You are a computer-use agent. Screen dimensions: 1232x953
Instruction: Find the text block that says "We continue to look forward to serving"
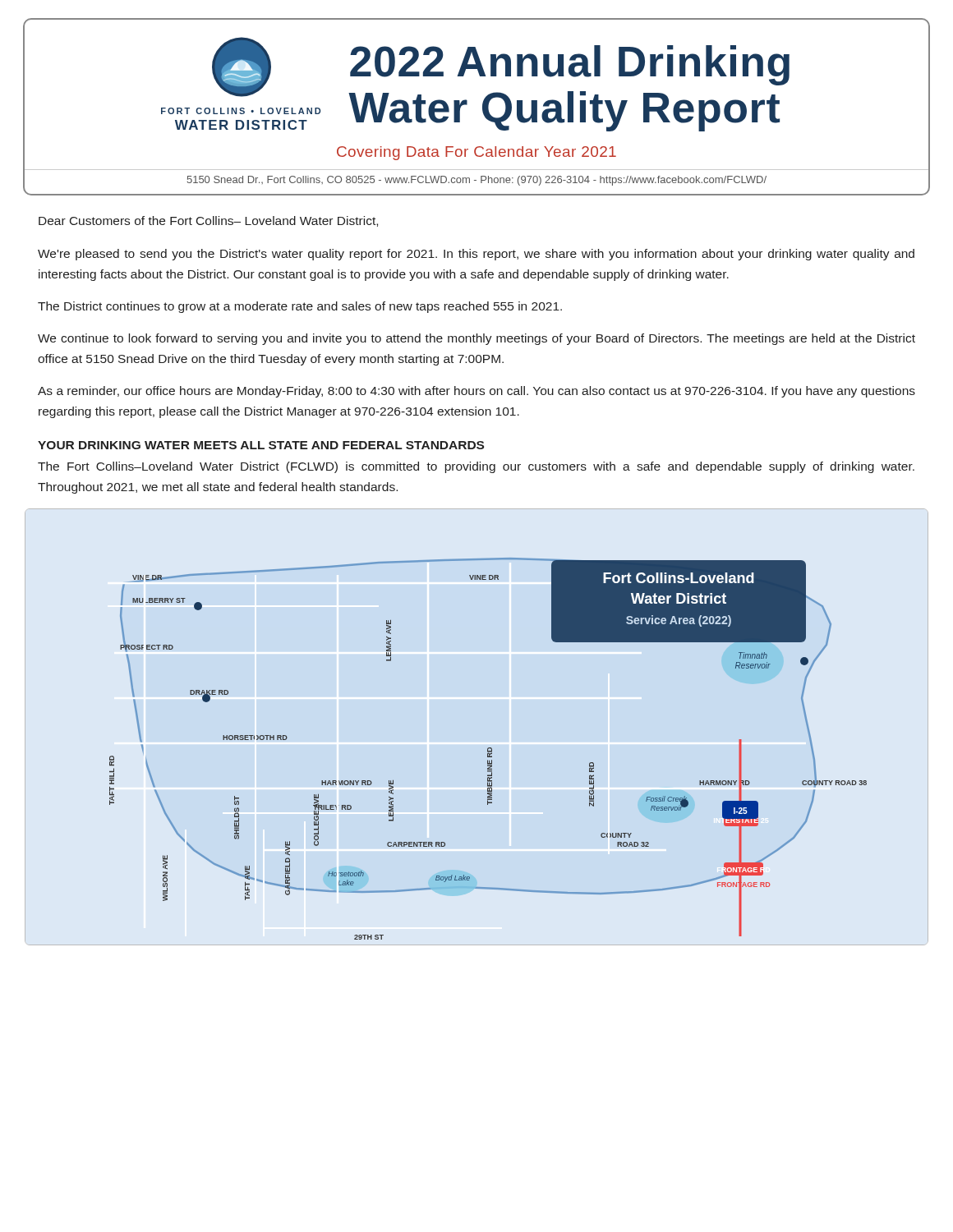(476, 348)
